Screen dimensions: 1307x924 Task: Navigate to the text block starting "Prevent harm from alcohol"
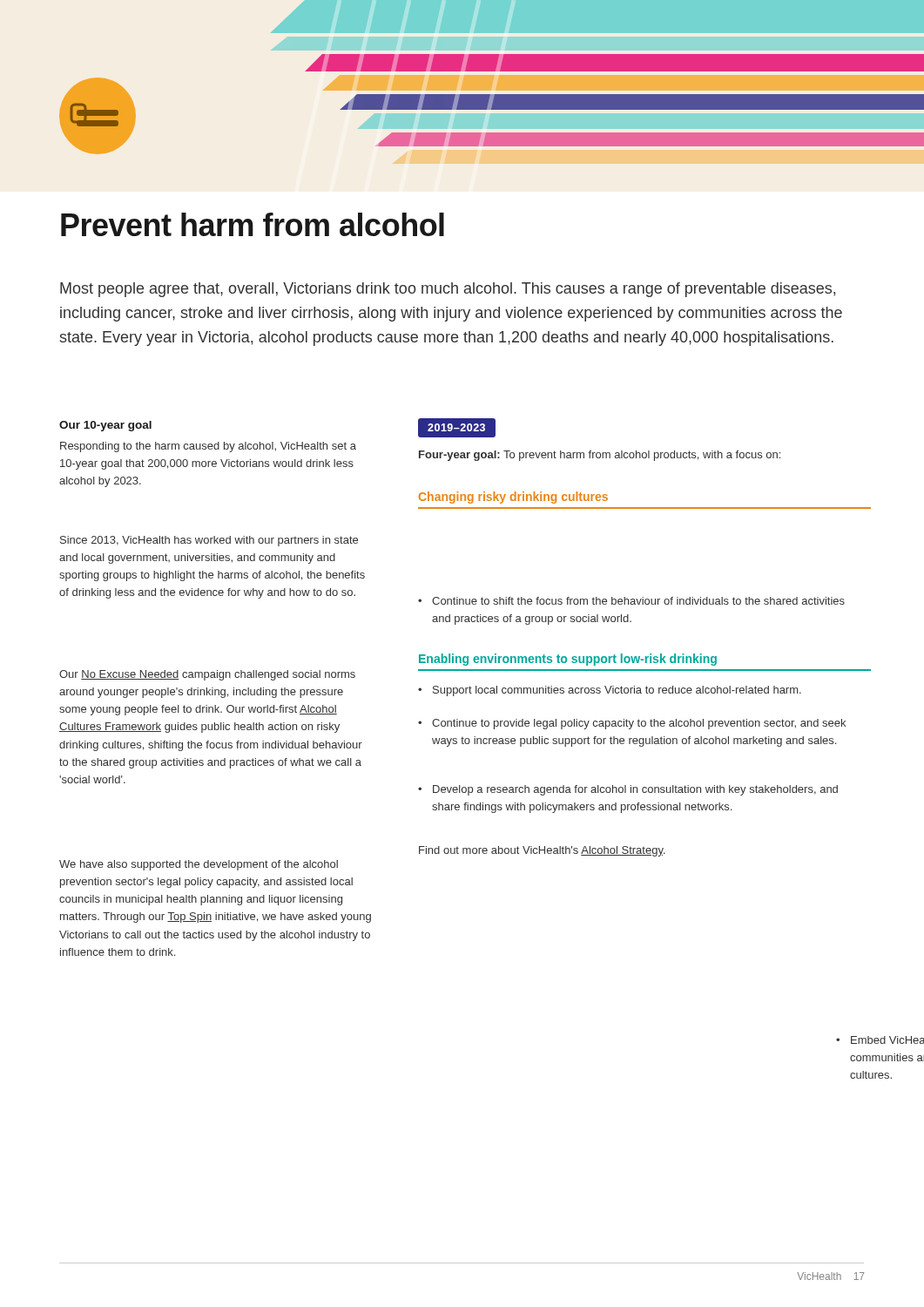click(252, 225)
